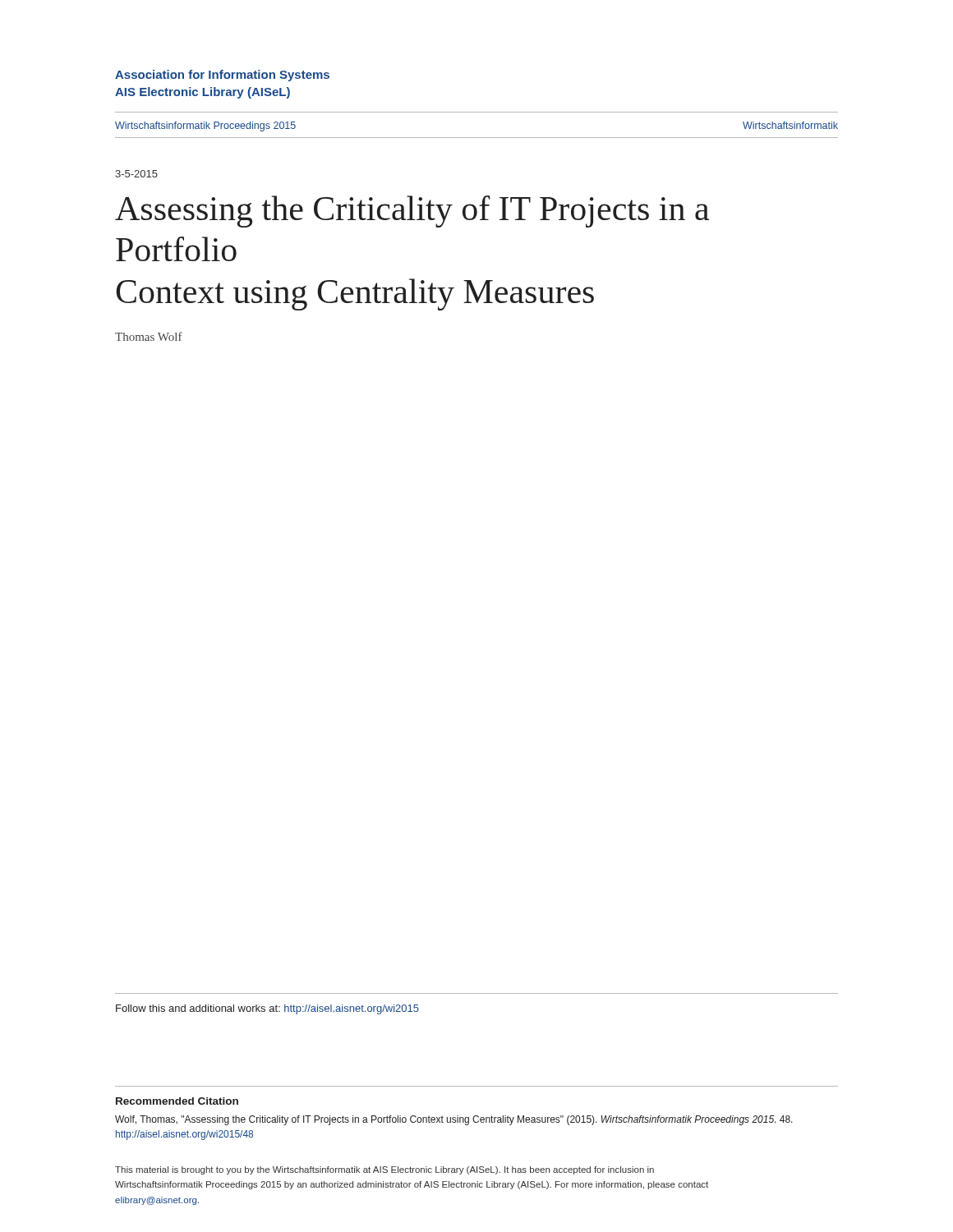This screenshot has width=953, height=1232.
Task: Click on the text block with the text "Wolf, Thomas, "Assessing the"
Action: [x=454, y=1127]
